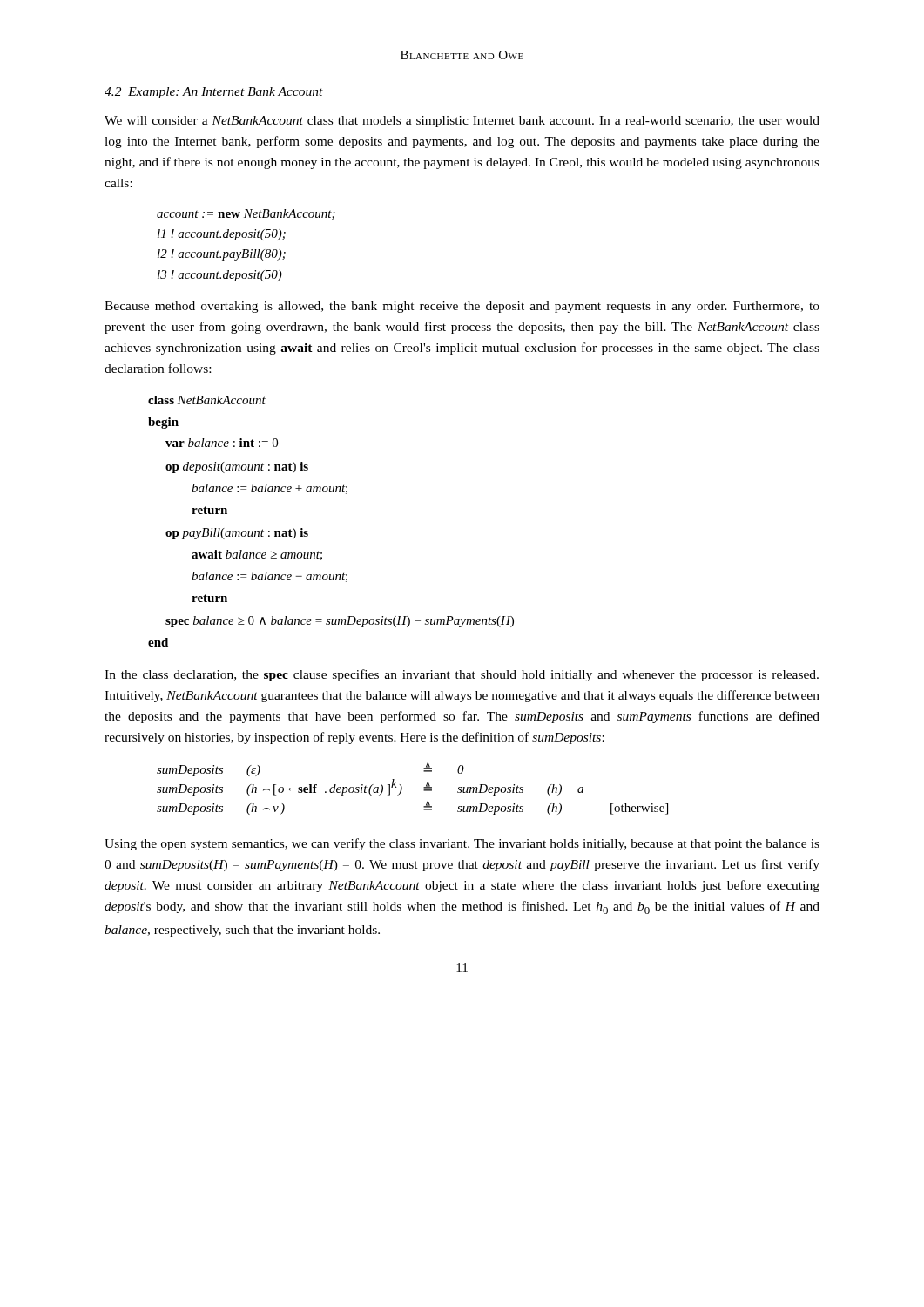924x1307 pixels.
Task: Find "l1 ! account.deposit(50);" on this page
Action: coord(222,234)
